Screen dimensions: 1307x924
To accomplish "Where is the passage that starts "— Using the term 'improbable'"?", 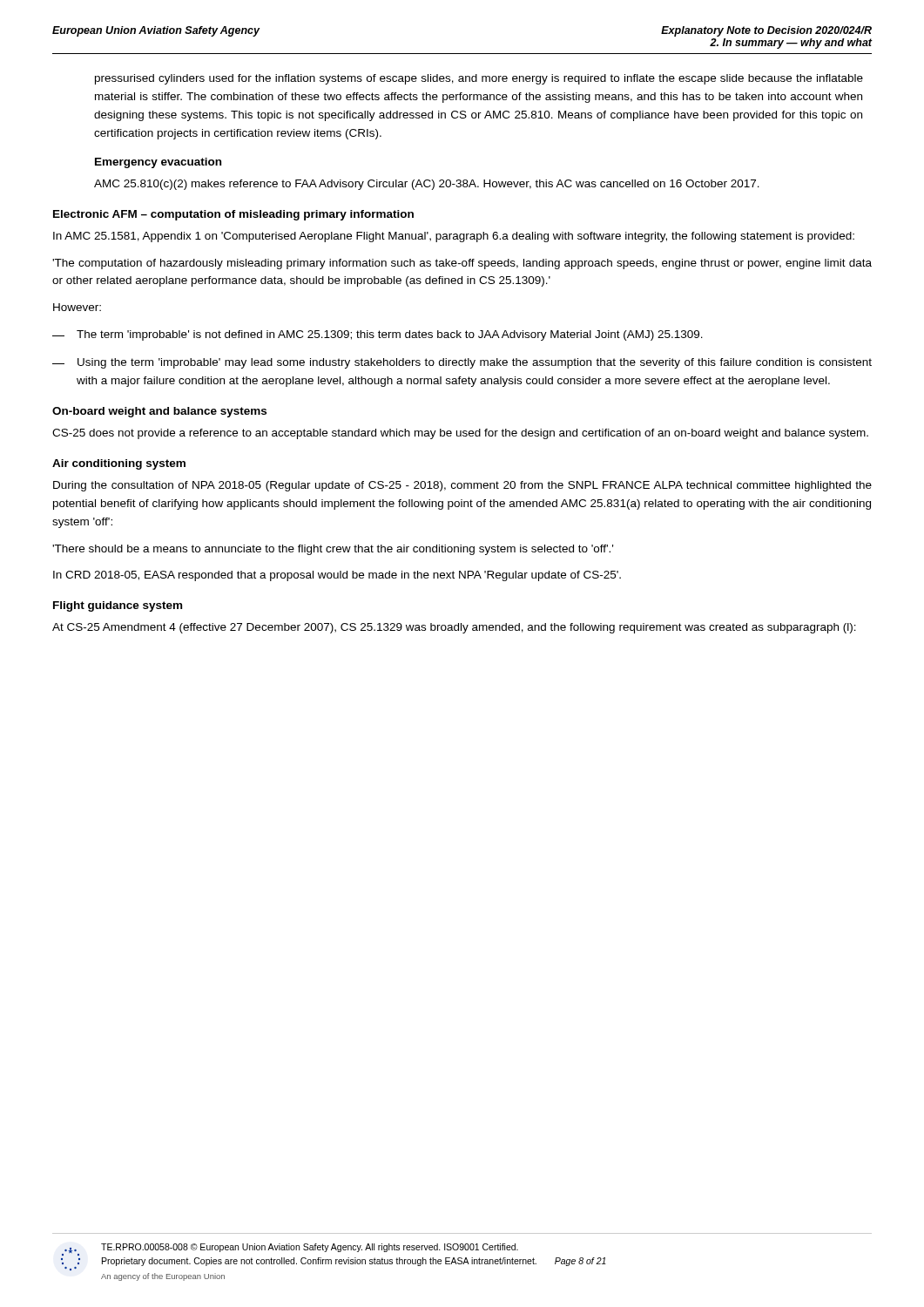I will (x=462, y=372).
